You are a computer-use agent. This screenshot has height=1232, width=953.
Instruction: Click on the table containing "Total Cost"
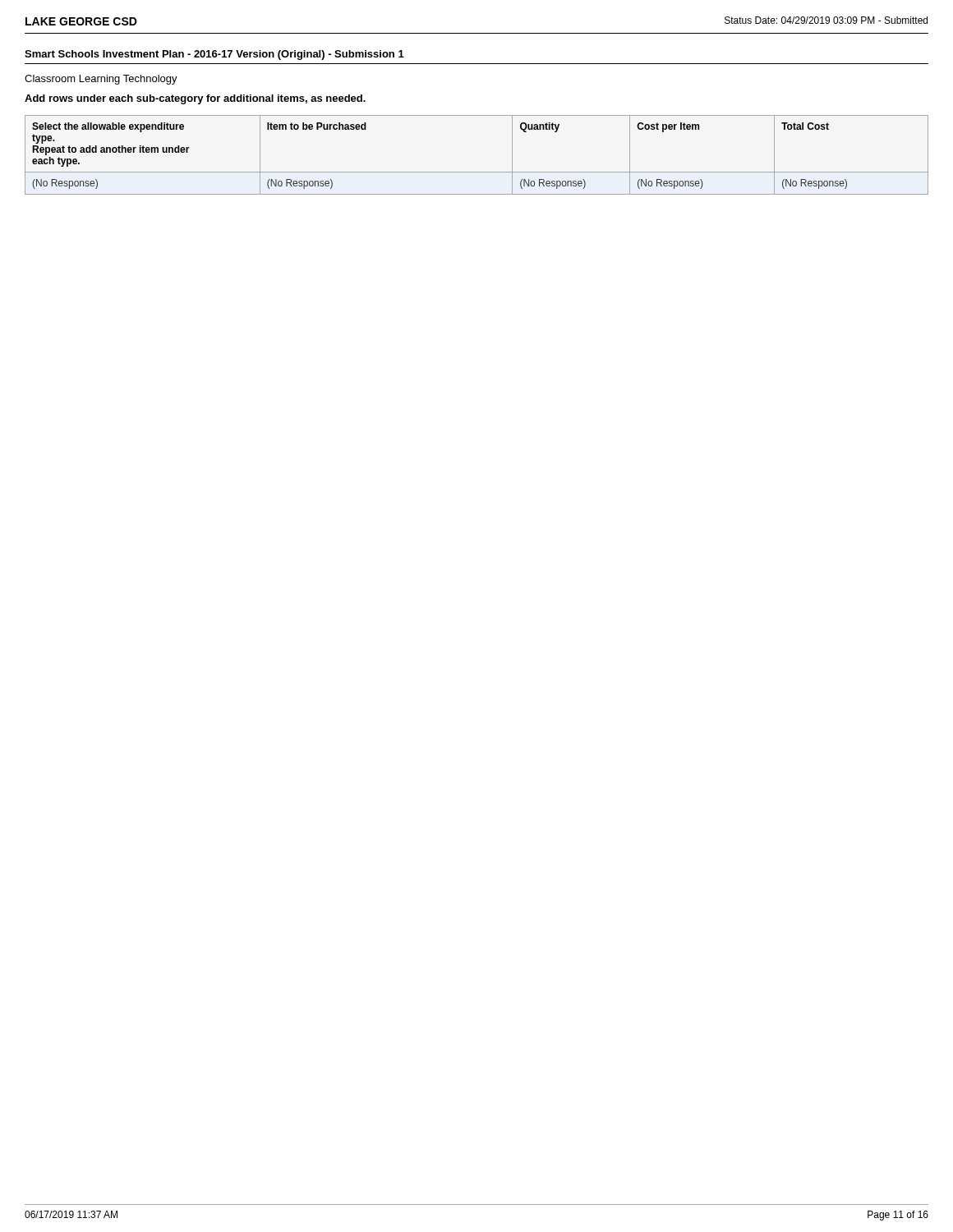click(x=476, y=155)
